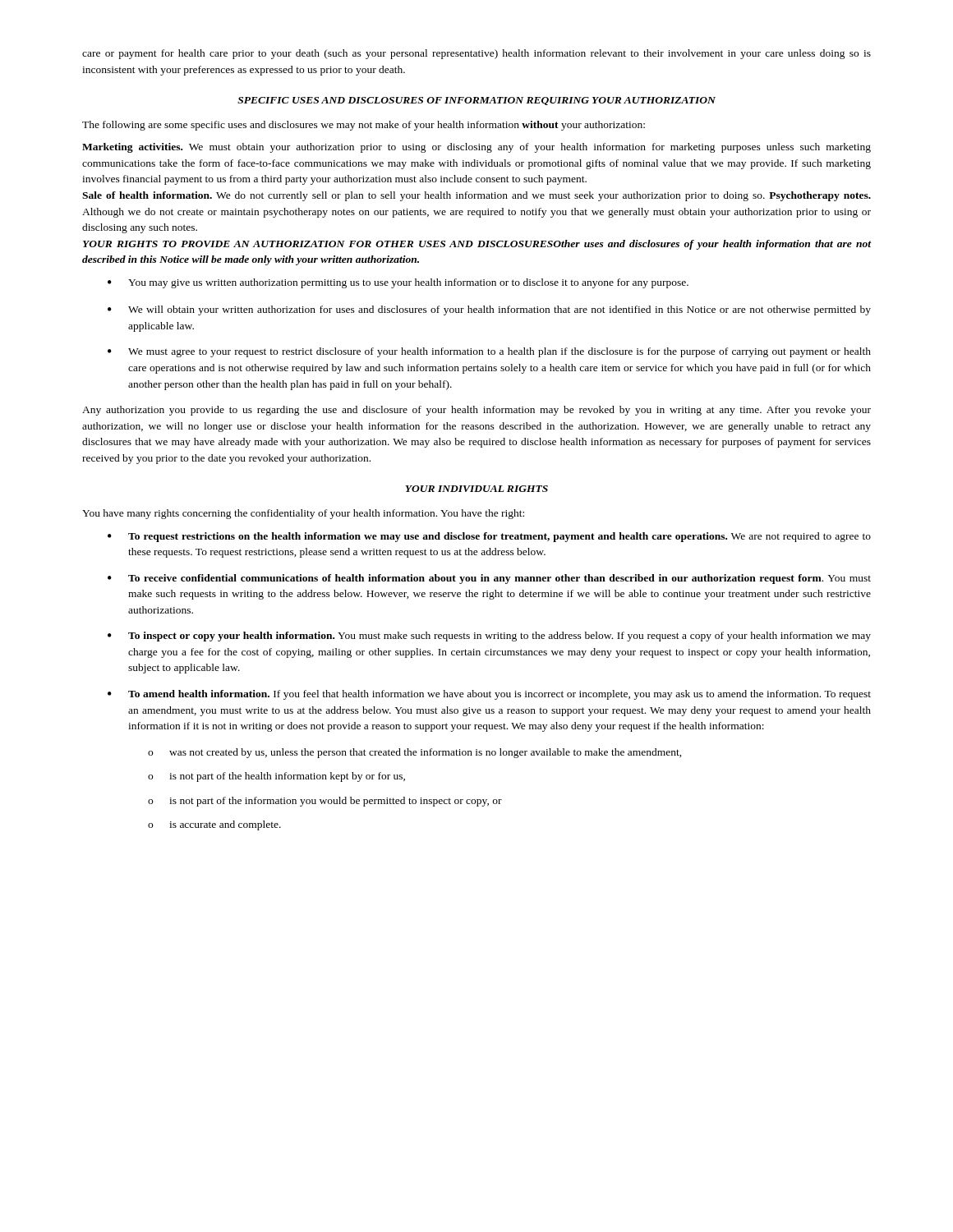
Task: Find the list item that says "o is accurate and complete."
Action: (214, 825)
